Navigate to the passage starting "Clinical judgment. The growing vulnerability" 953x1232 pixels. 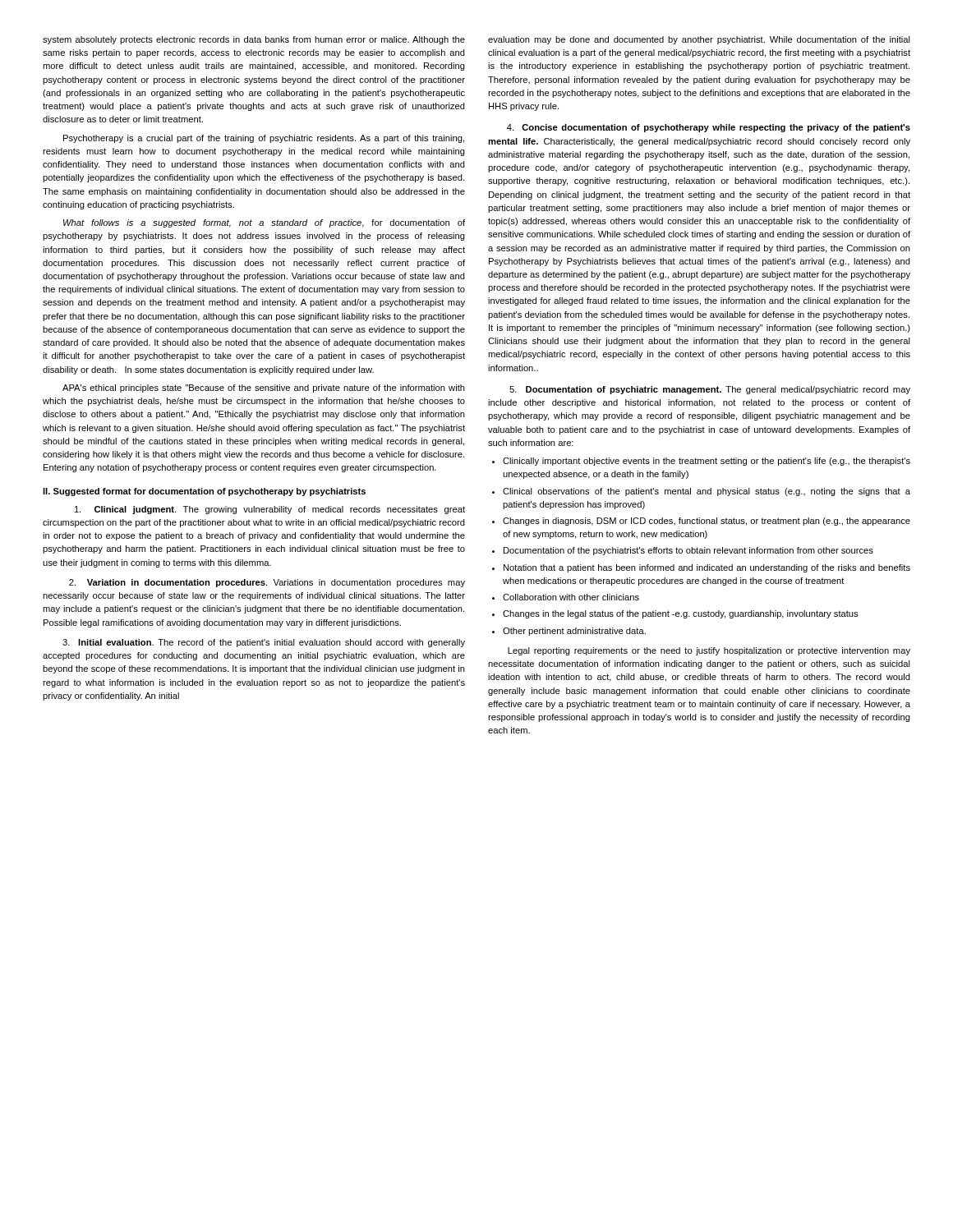[254, 536]
